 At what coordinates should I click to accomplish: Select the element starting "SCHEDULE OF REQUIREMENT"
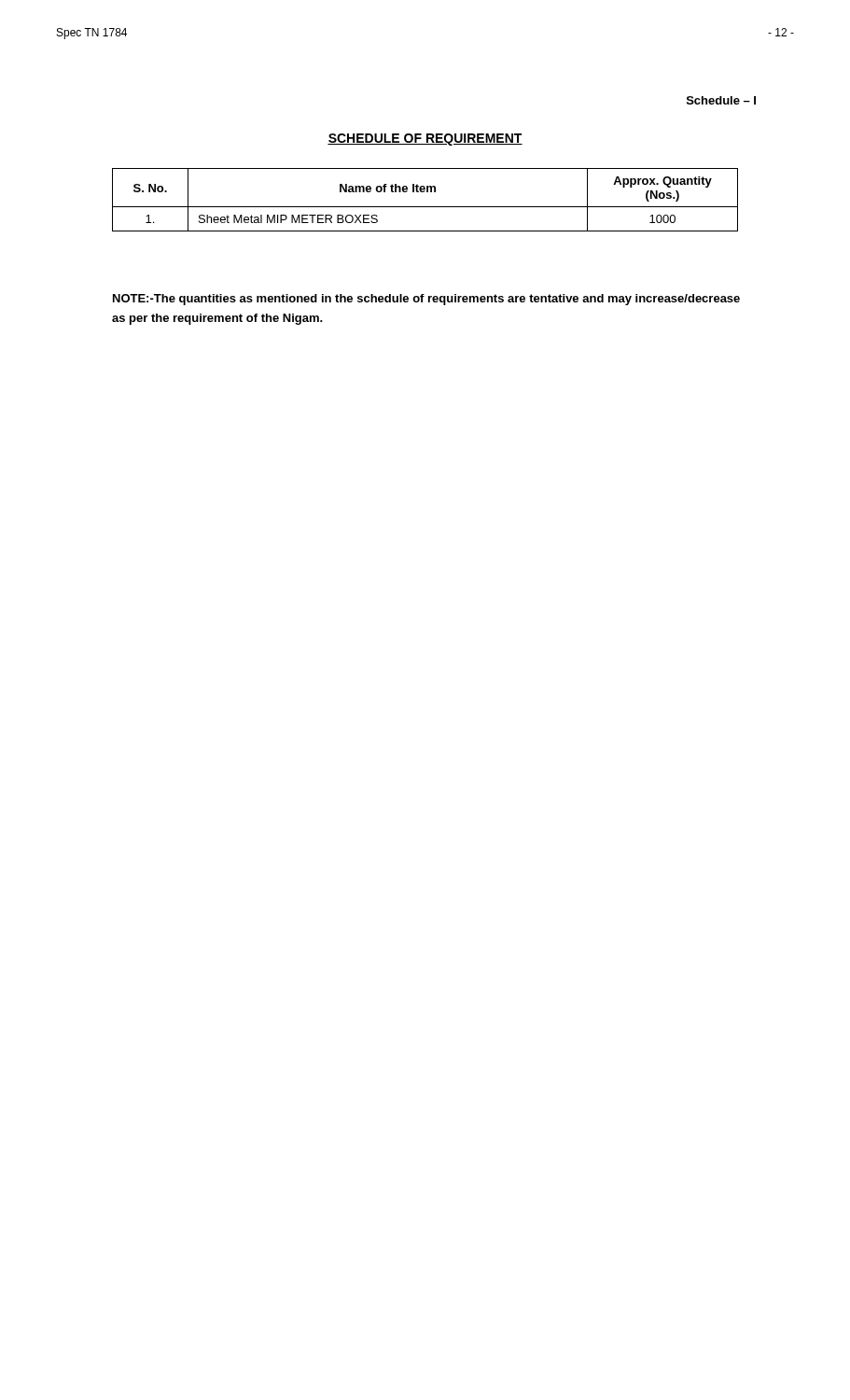point(425,138)
